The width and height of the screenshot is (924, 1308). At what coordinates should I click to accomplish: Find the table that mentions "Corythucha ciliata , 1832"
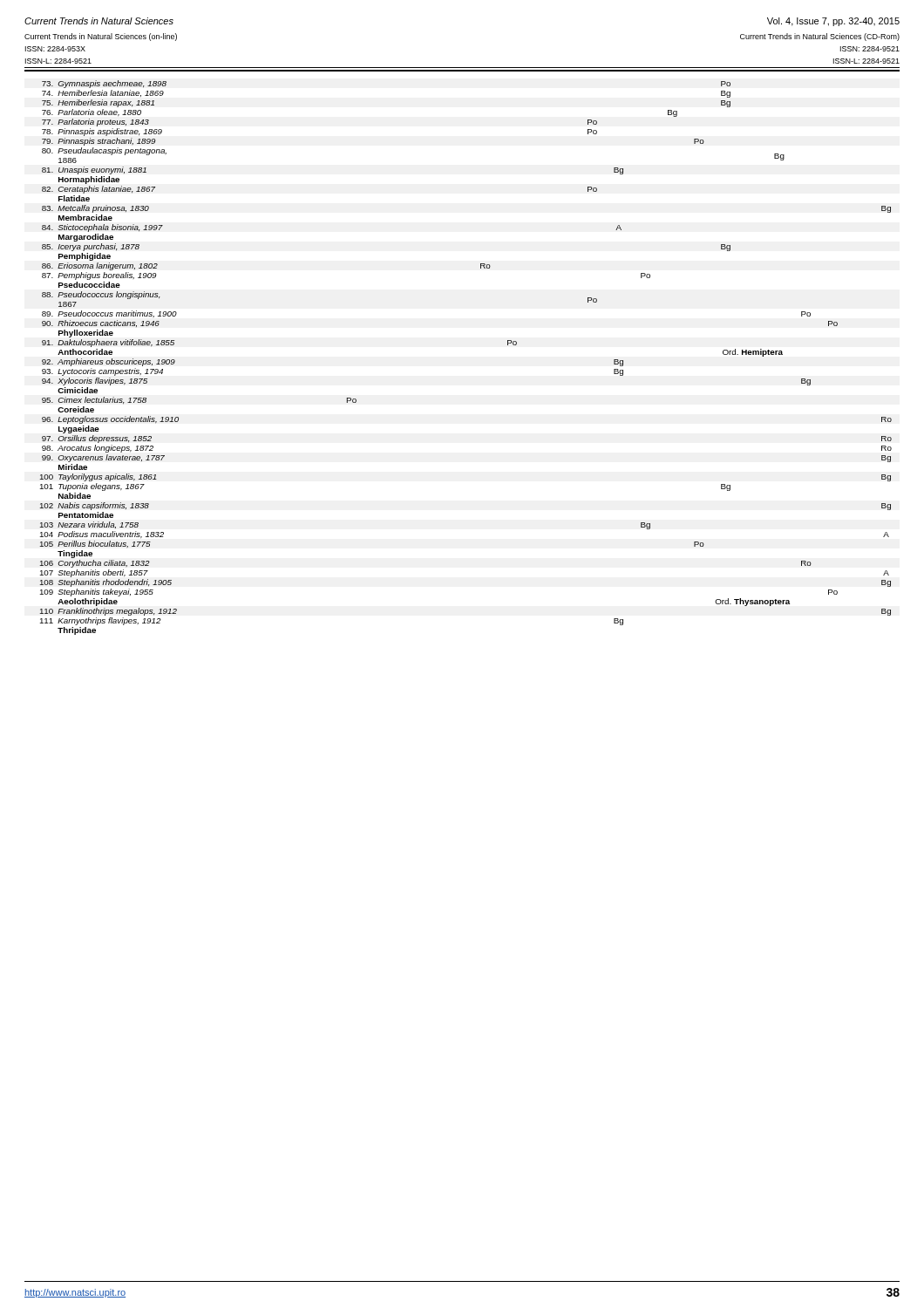462,669
